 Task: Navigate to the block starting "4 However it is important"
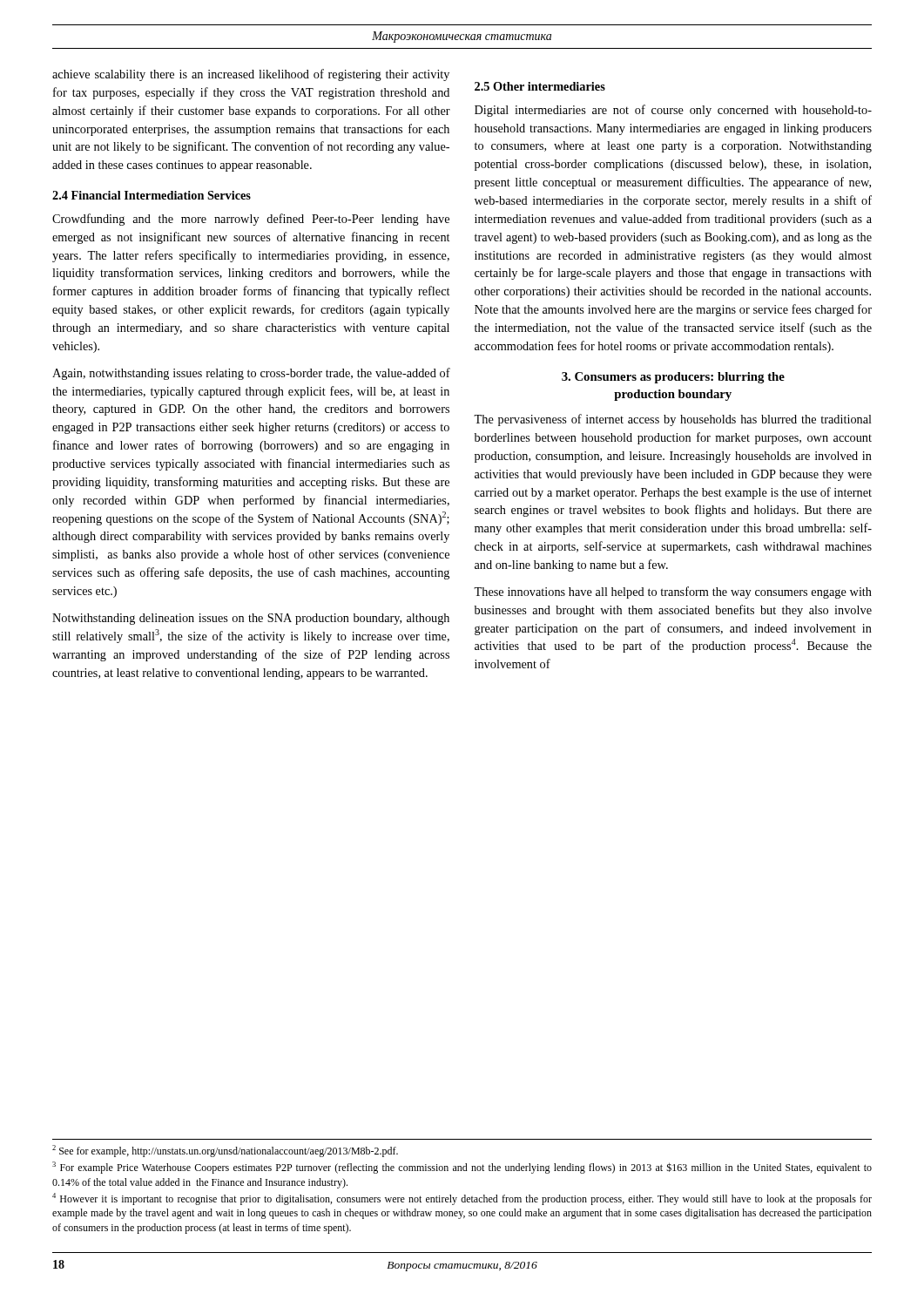[x=462, y=1213]
